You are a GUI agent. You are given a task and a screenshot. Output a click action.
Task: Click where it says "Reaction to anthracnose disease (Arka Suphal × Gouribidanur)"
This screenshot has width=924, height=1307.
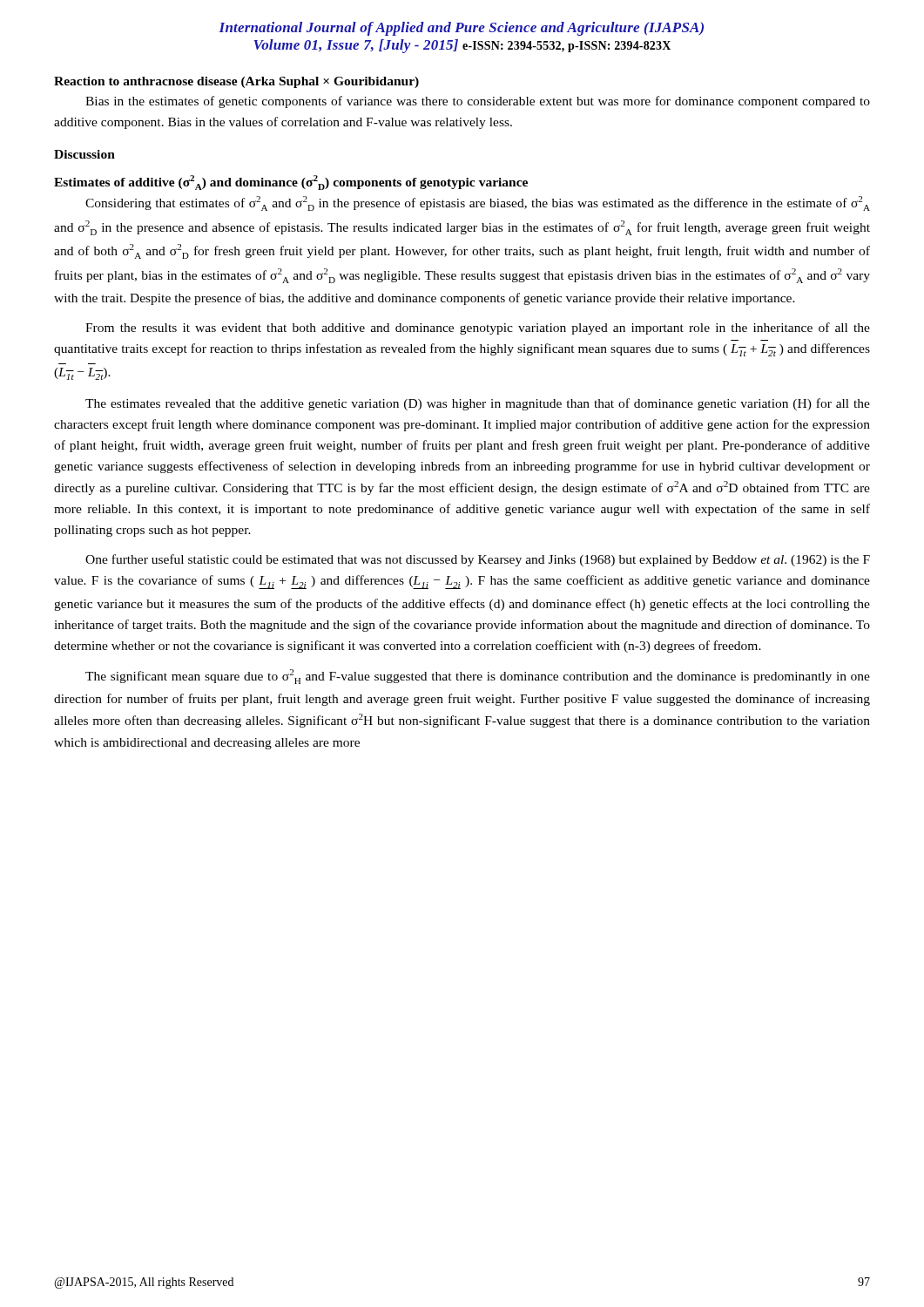236,81
